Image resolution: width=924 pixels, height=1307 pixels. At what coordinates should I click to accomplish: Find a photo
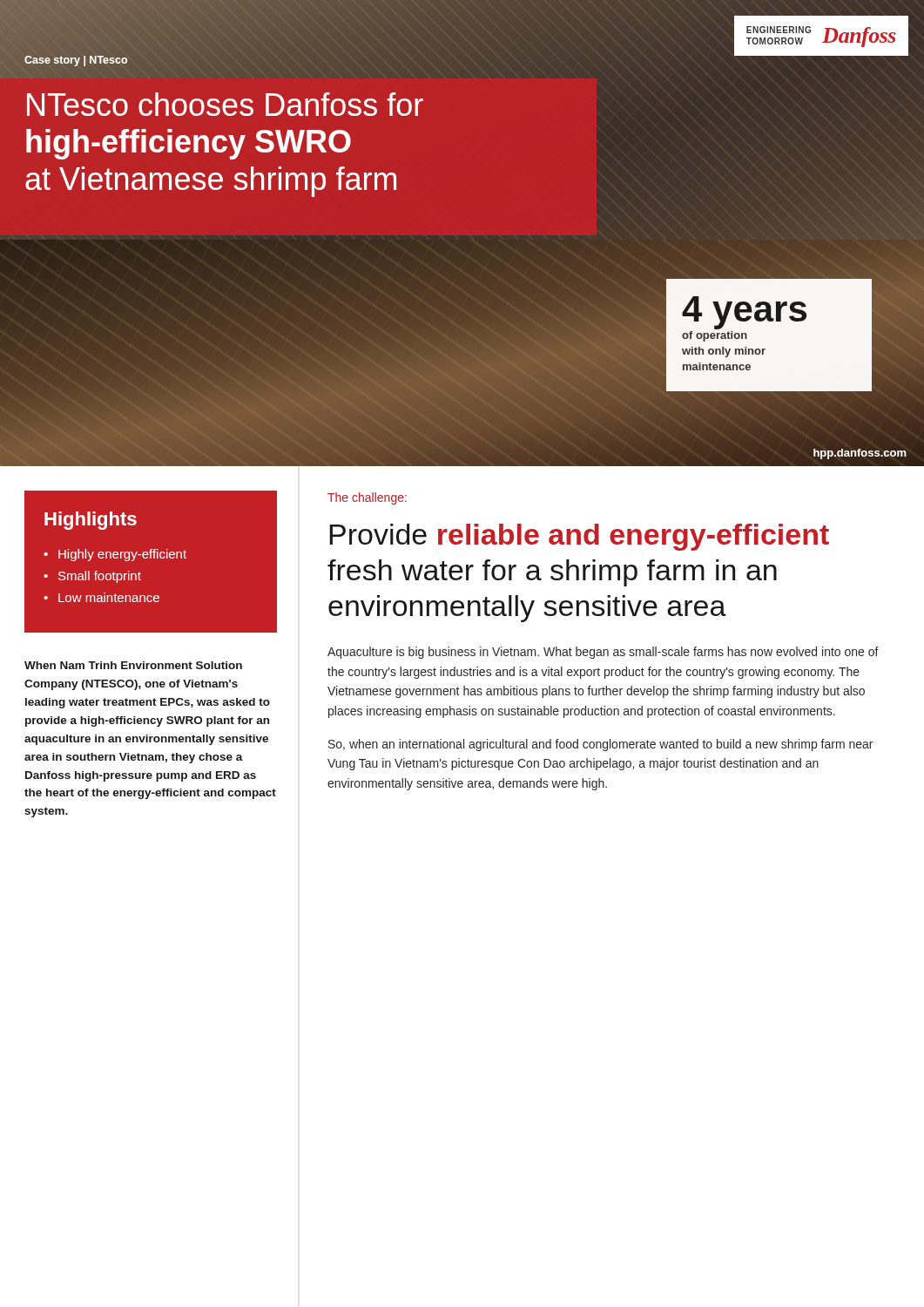coord(462,233)
